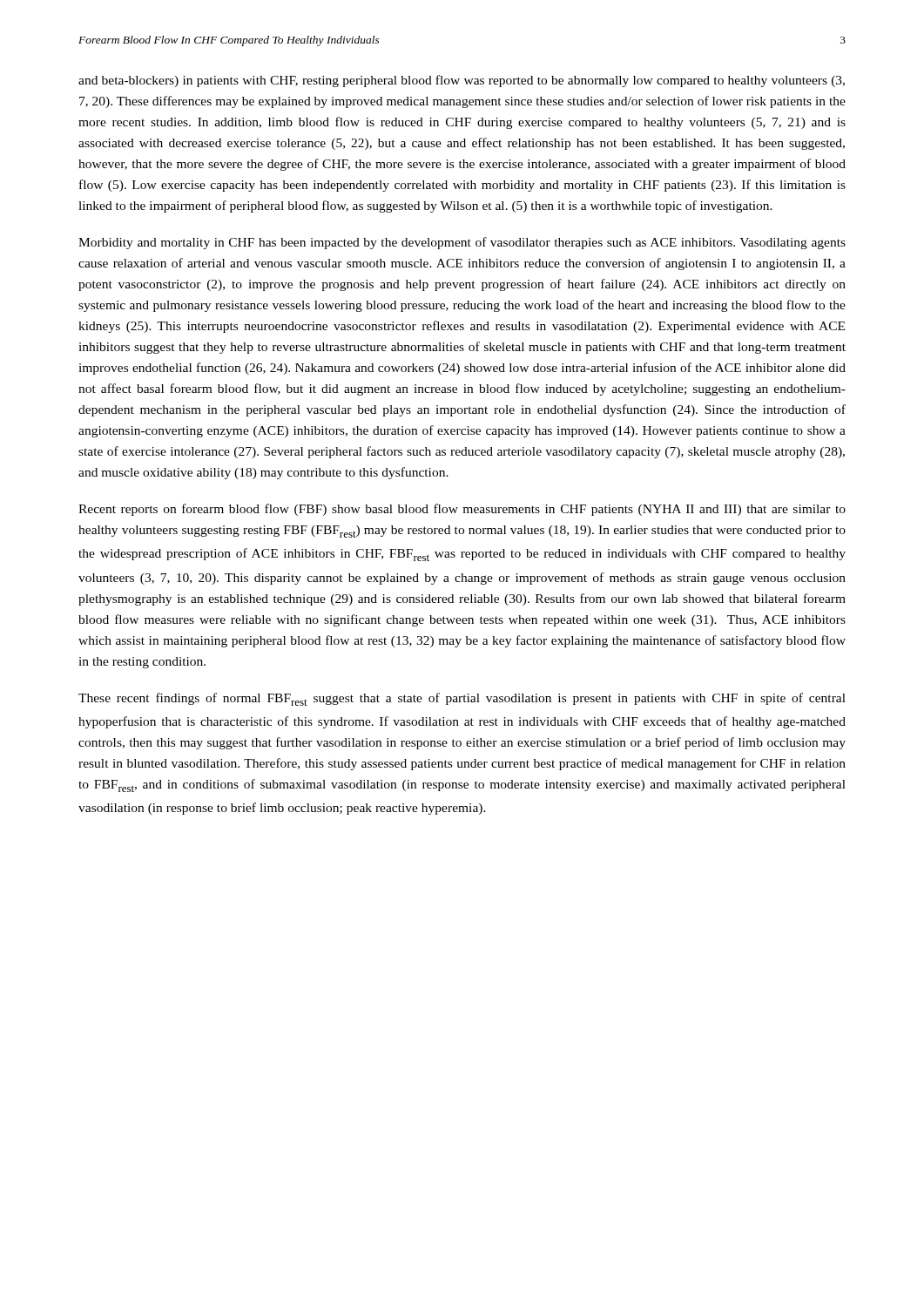Click on the region starting "Morbidity and mortality"
This screenshot has height=1307, width=924.
coord(462,357)
